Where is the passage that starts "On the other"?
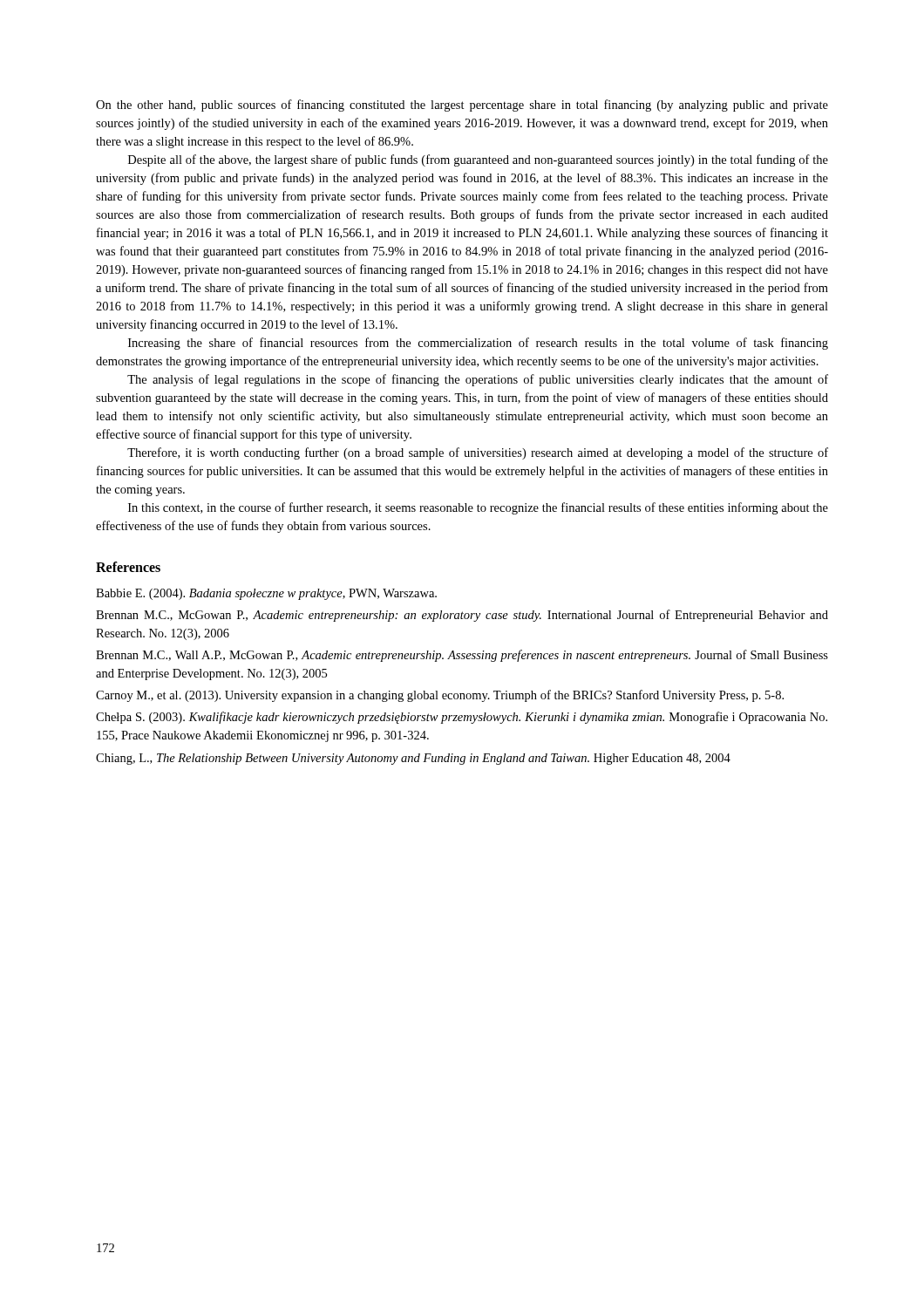Image resolution: width=924 pixels, height=1308 pixels. [x=462, y=316]
